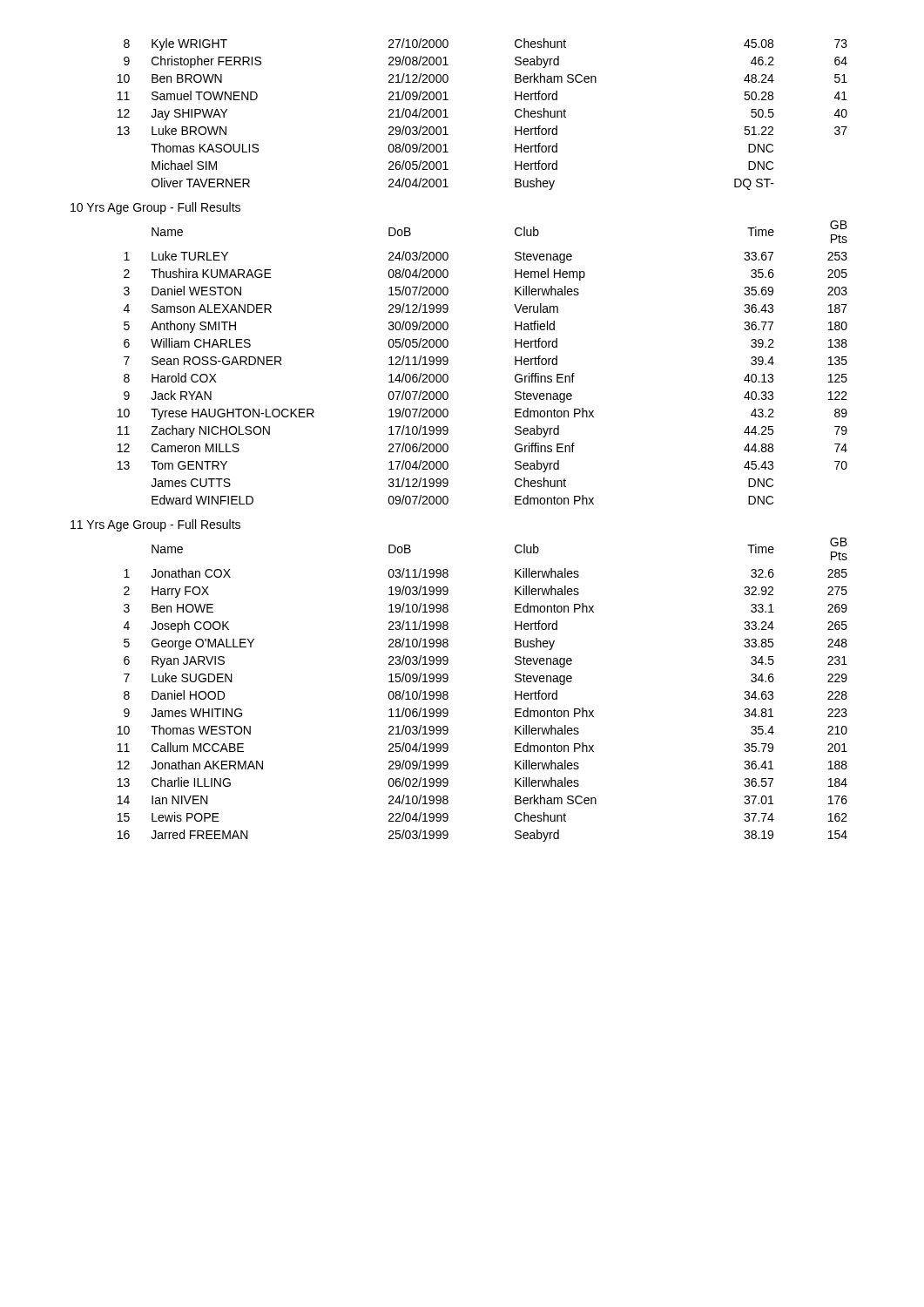Image resolution: width=924 pixels, height=1307 pixels.
Task: Locate the table with the text "Samson ALEXANDER"
Action: (462, 362)
